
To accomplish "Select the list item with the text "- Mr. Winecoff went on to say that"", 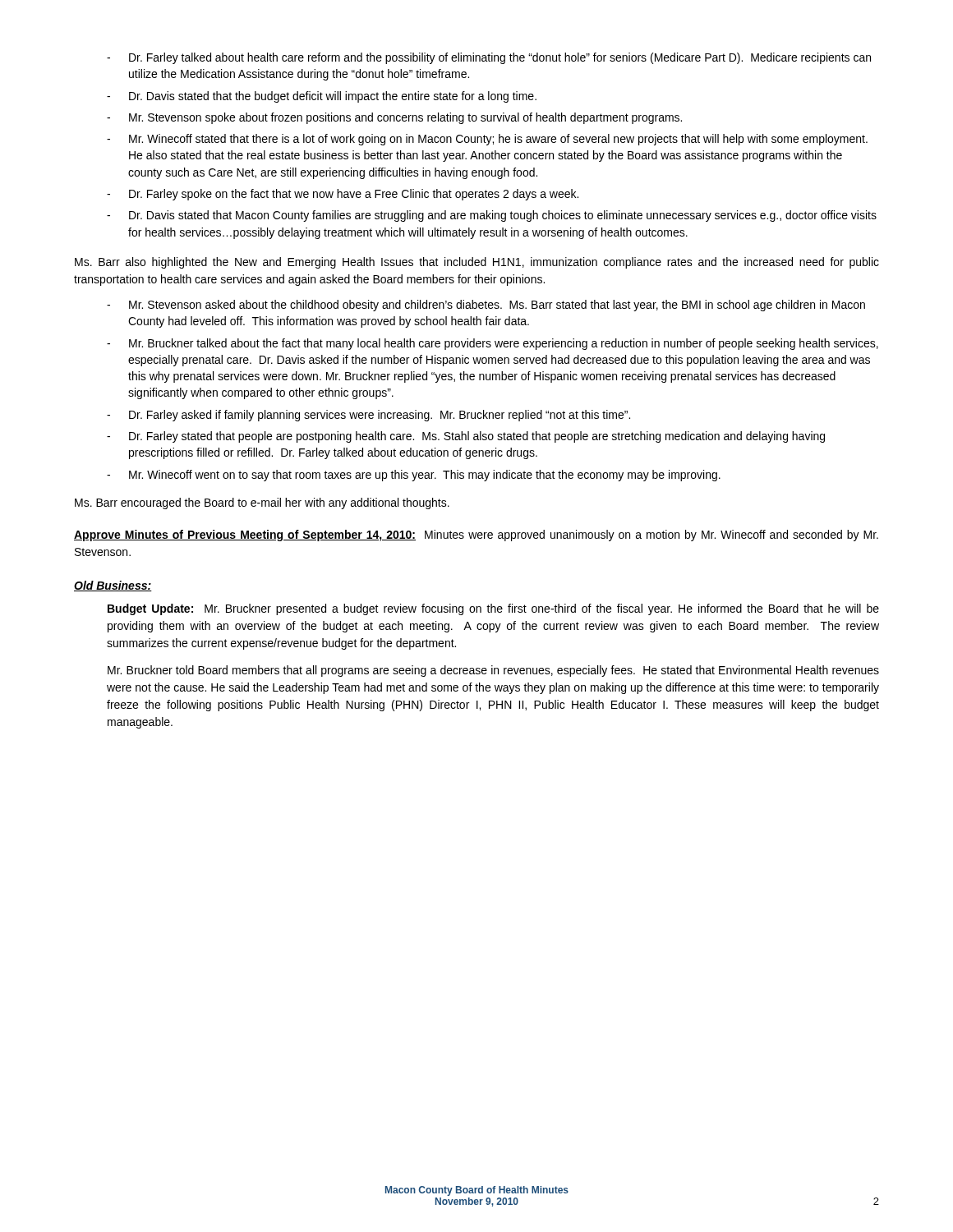I will point(493,475).
